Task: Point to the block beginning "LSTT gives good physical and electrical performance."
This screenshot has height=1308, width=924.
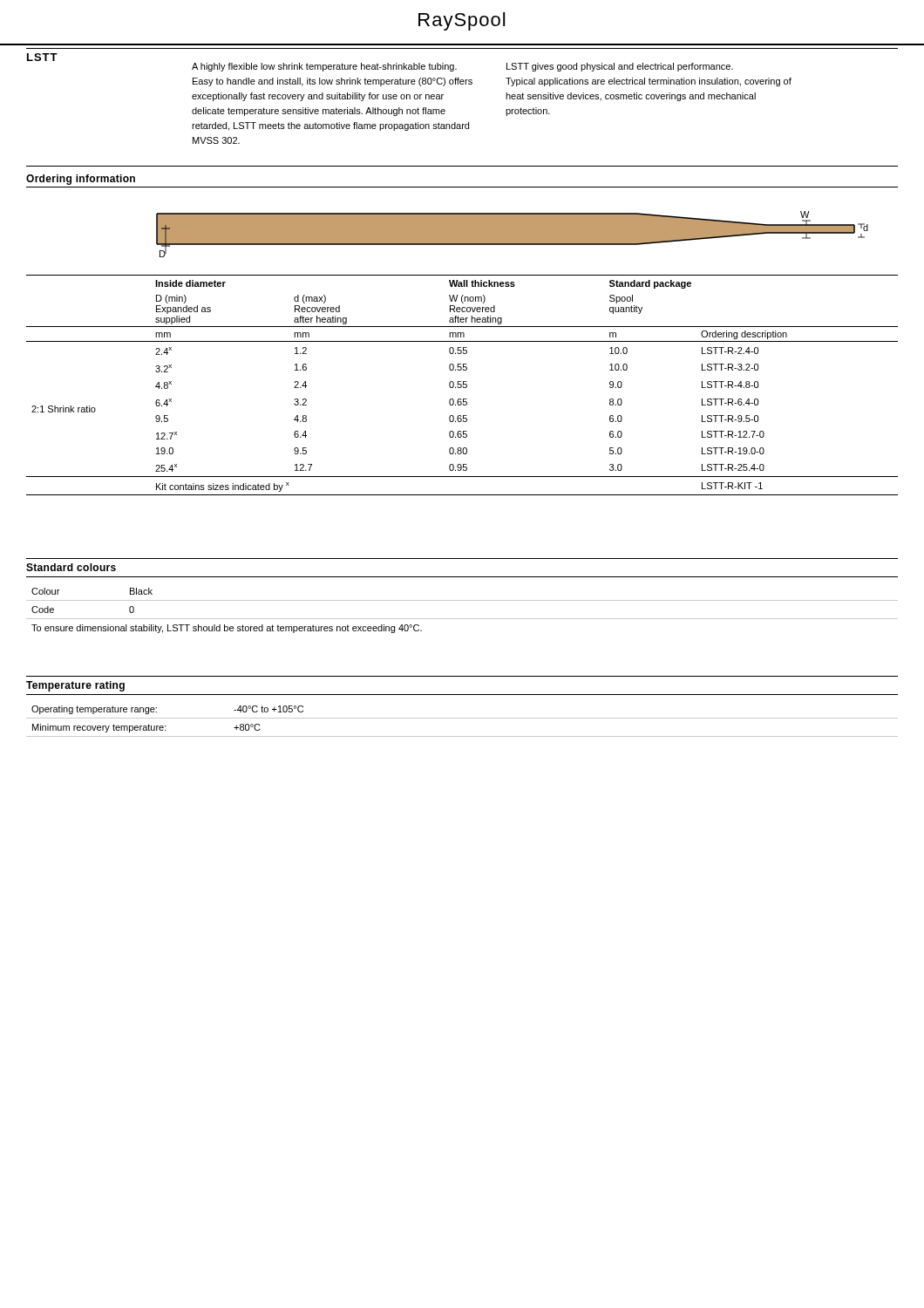Action: point(648,89)
